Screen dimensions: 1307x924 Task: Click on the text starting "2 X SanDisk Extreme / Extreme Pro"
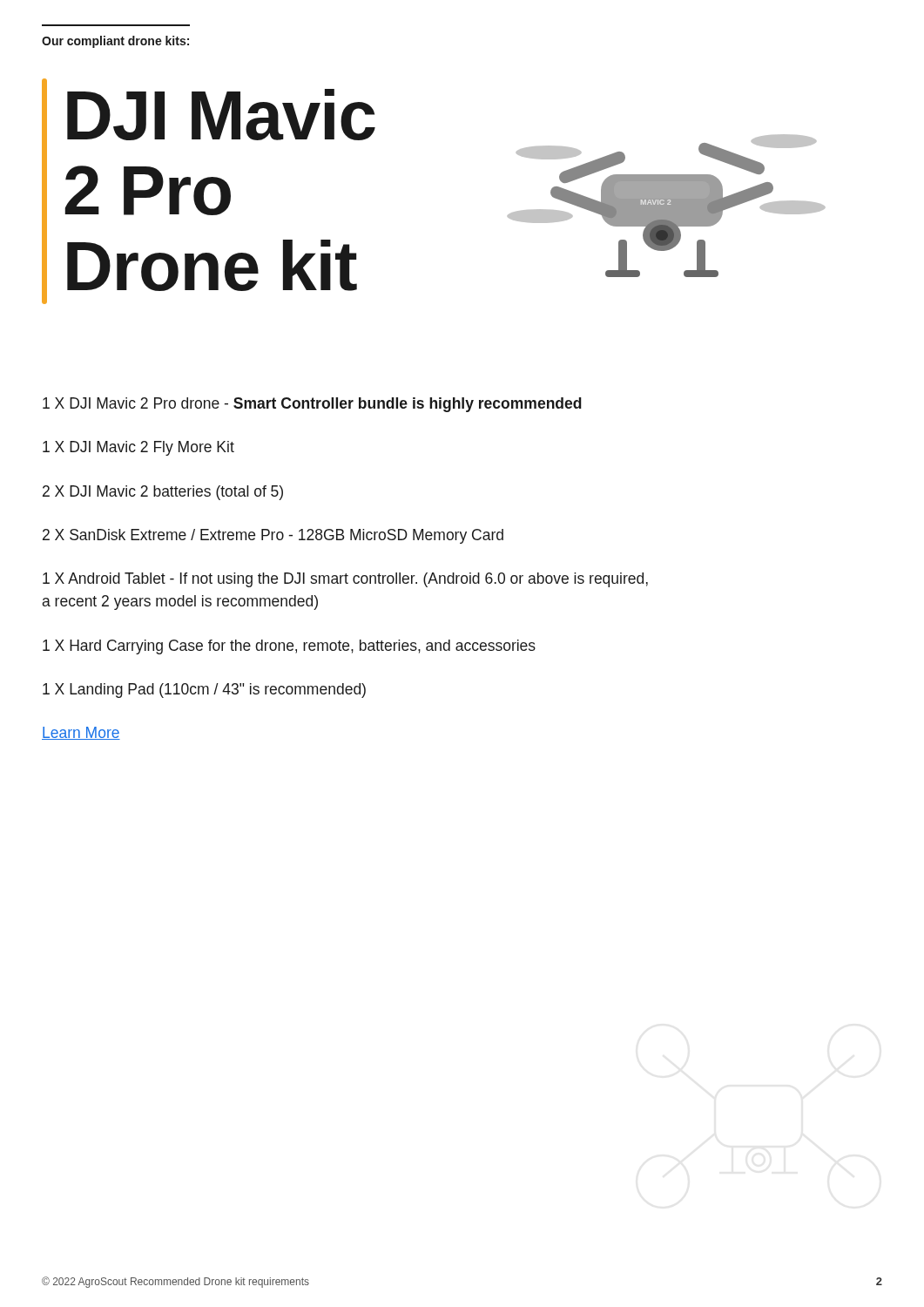tap(273, 535)
